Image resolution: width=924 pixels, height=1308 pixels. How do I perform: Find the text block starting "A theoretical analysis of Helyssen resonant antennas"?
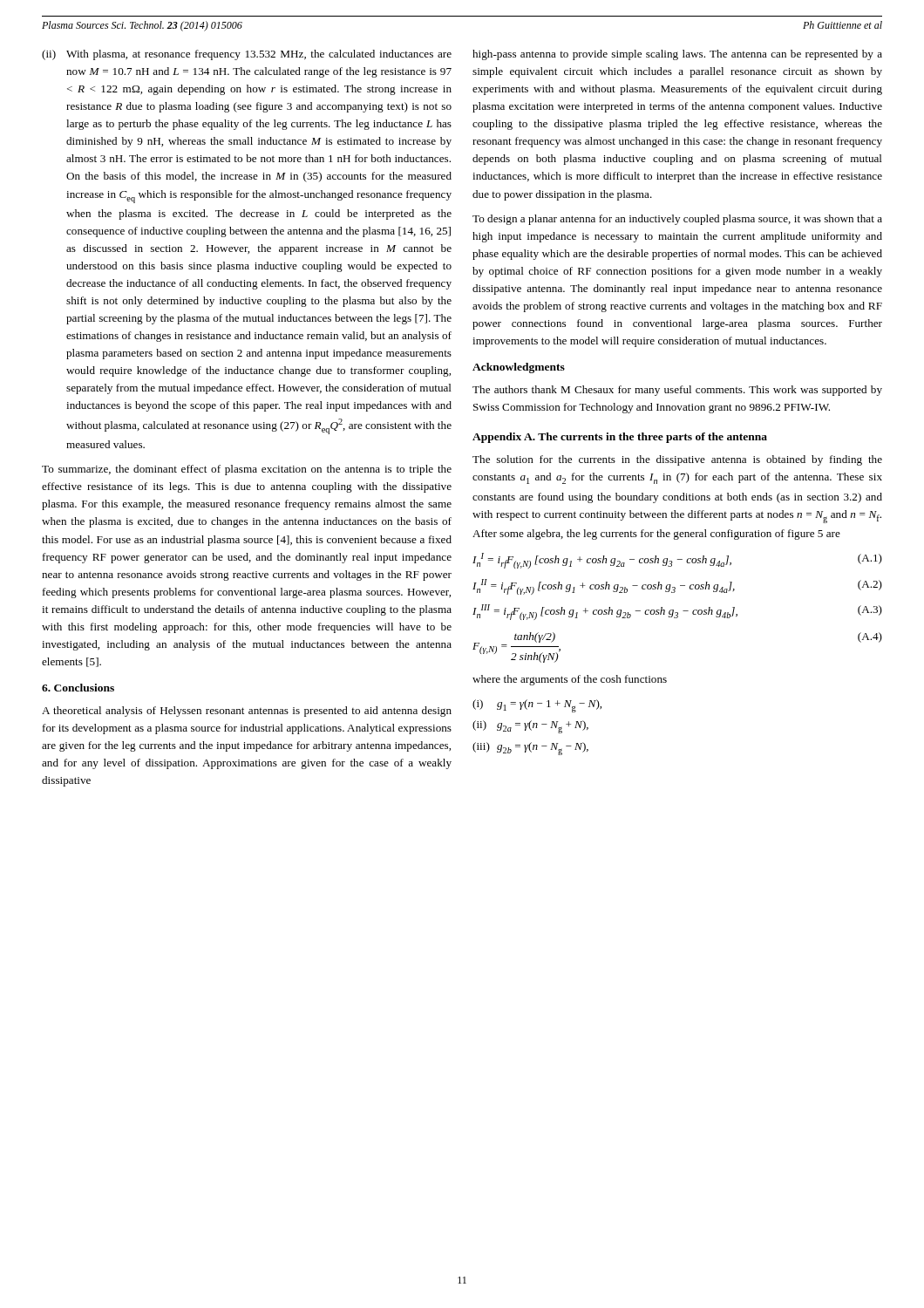tap(247, 745)
